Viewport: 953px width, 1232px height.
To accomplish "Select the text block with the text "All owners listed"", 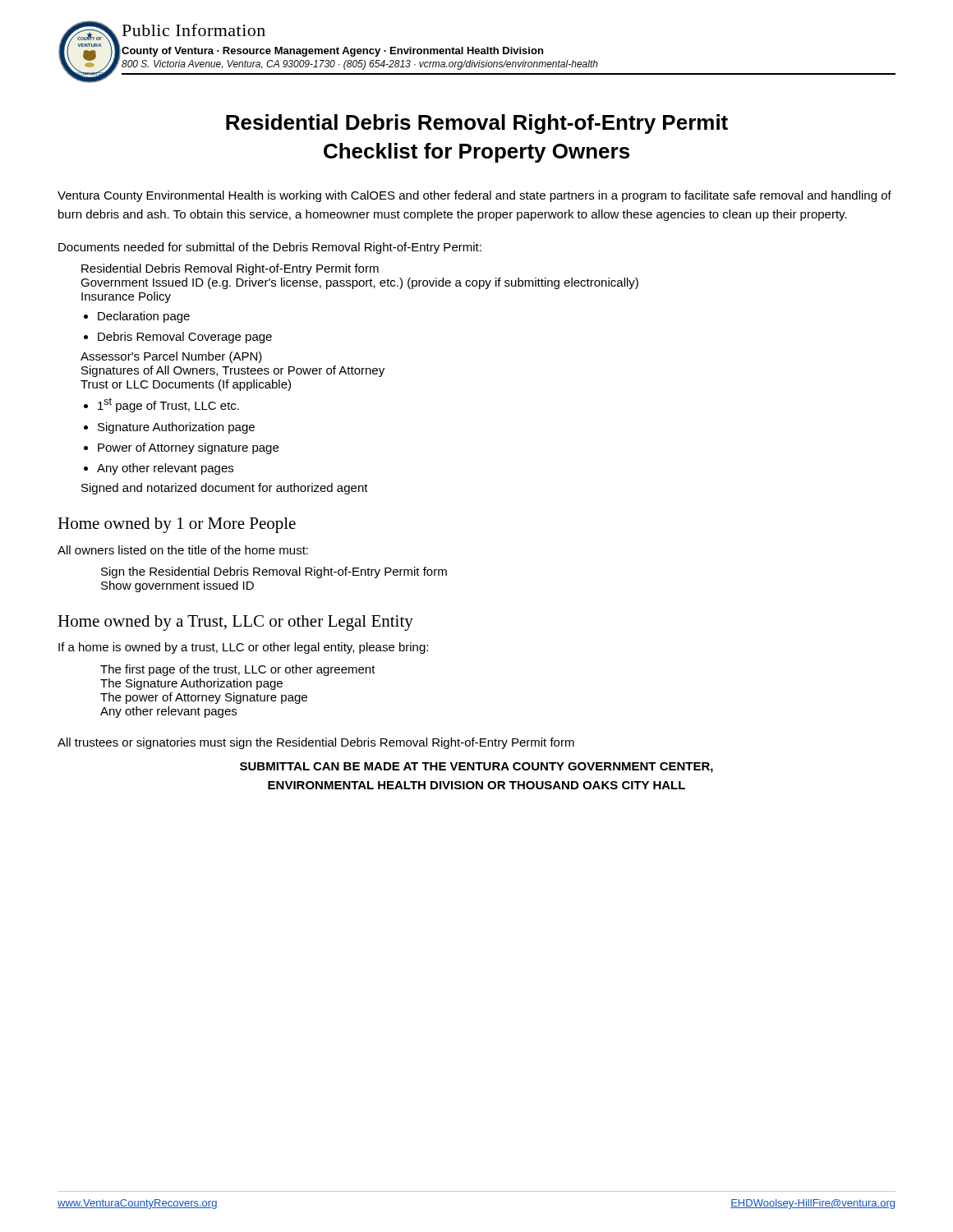I will pos(183,550).
